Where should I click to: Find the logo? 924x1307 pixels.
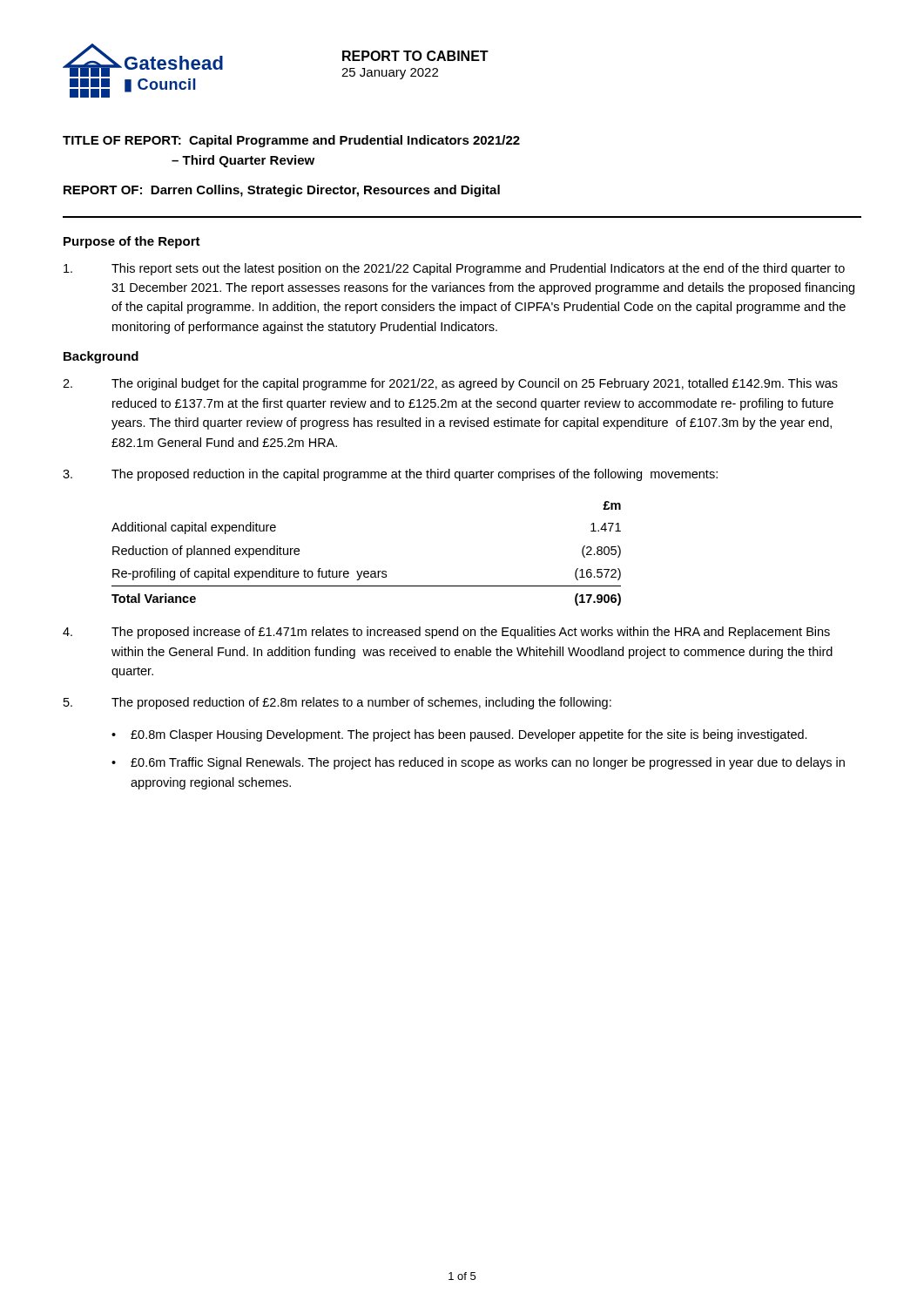(x=163, y=73)
